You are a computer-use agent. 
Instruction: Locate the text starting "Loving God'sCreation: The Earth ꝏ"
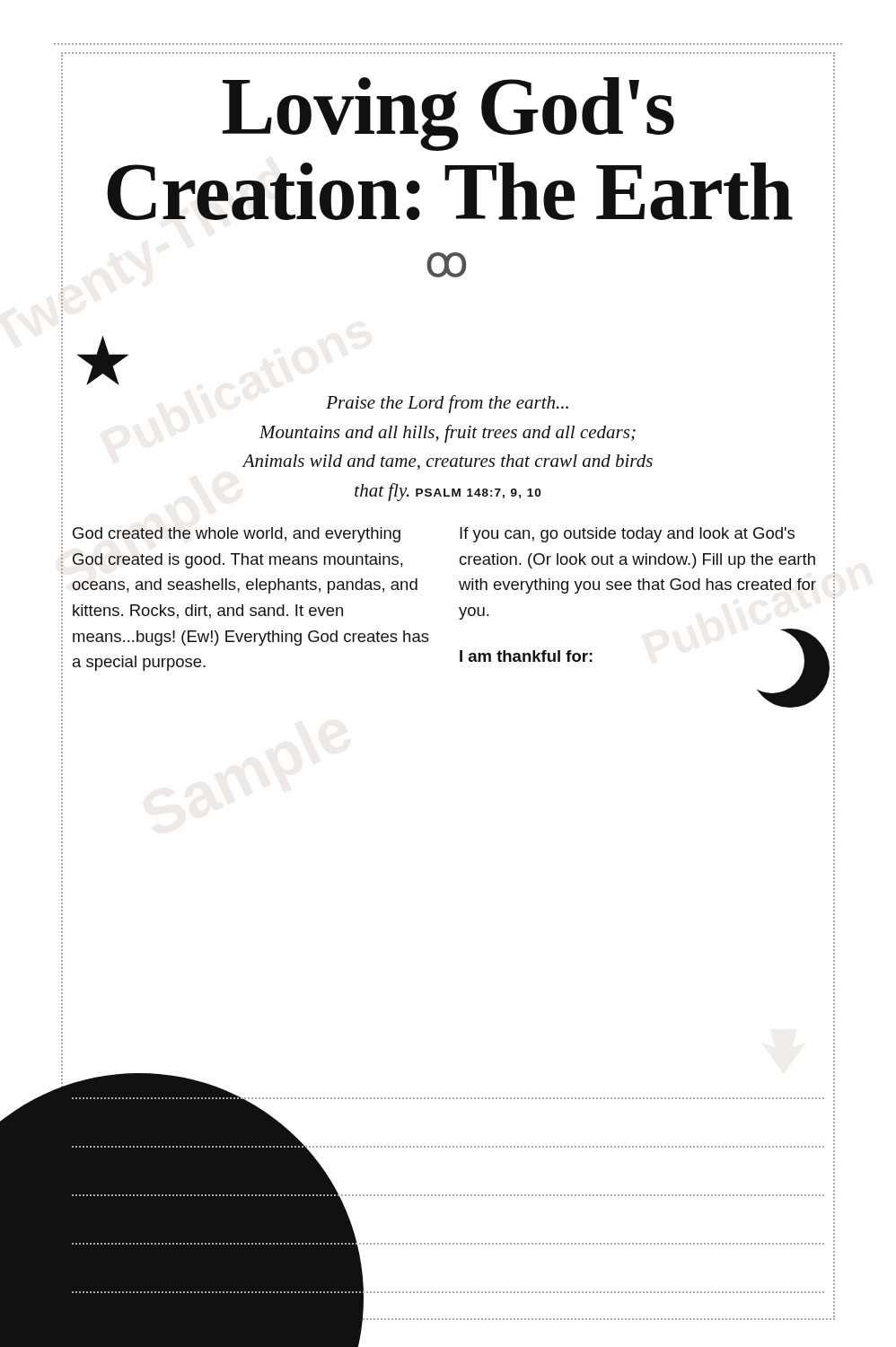coord(448,176)
